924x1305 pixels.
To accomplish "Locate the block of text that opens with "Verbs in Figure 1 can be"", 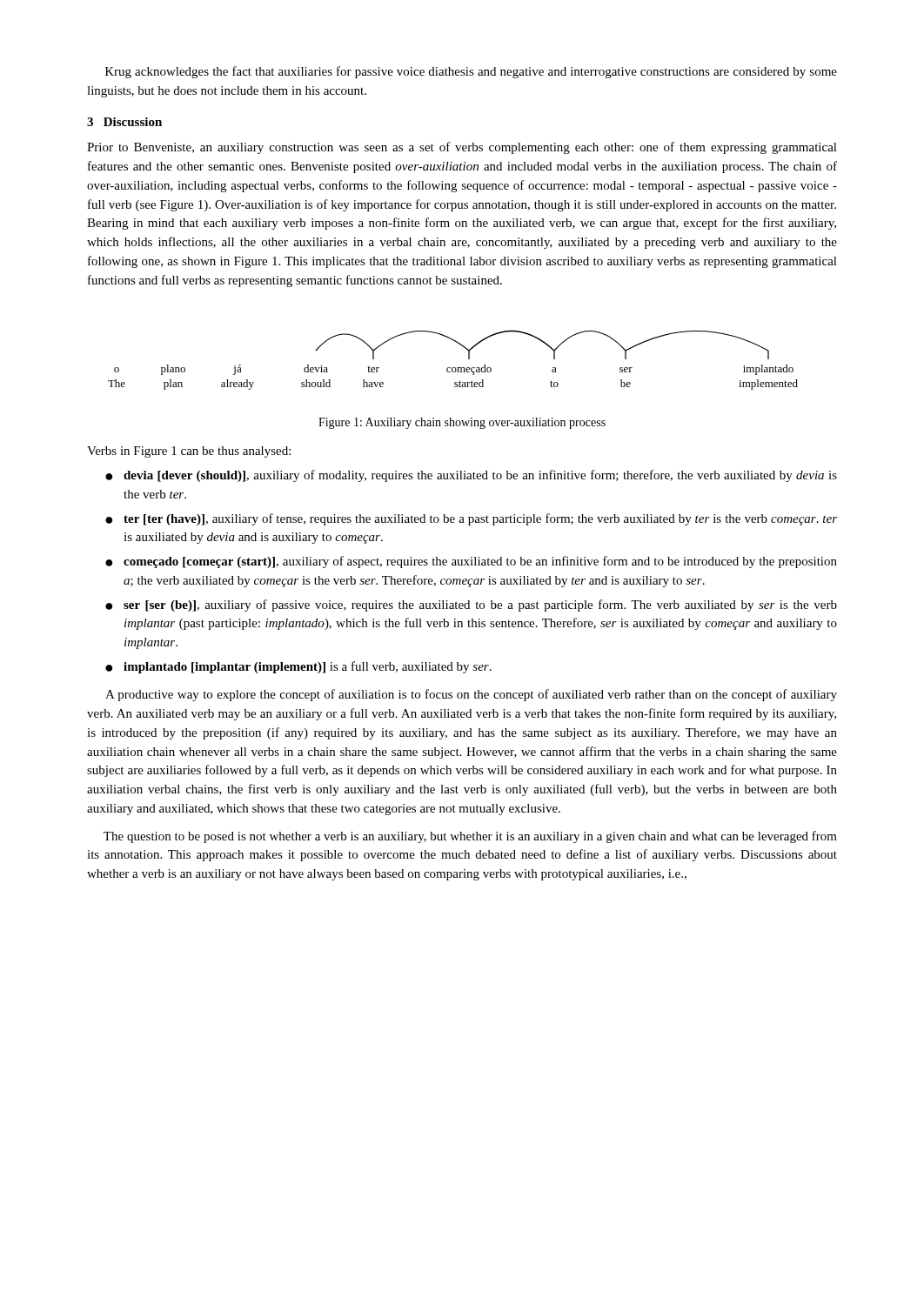I will [x=189, y=451].
